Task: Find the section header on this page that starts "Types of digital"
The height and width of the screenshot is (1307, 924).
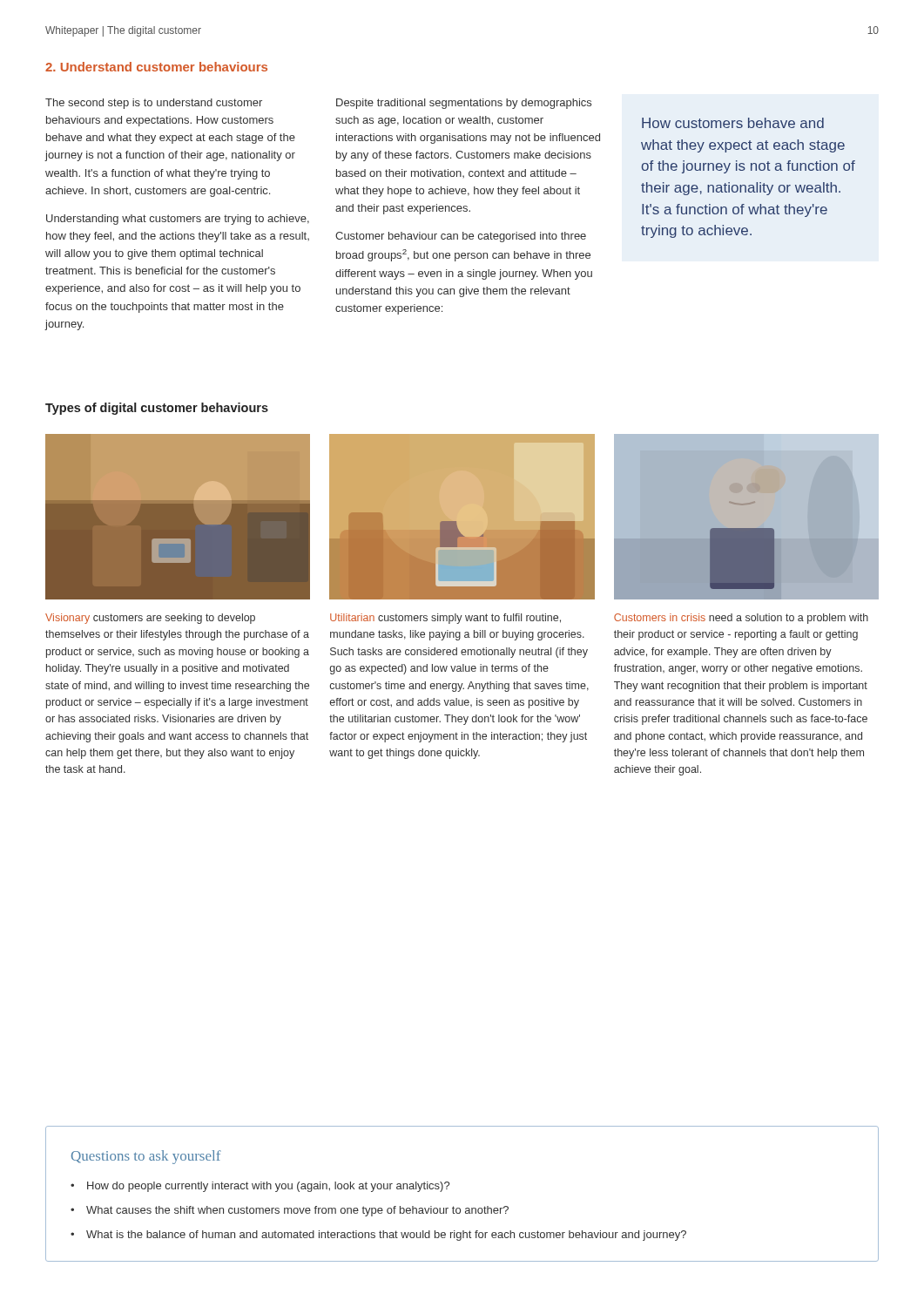Action: coord(157,408)
